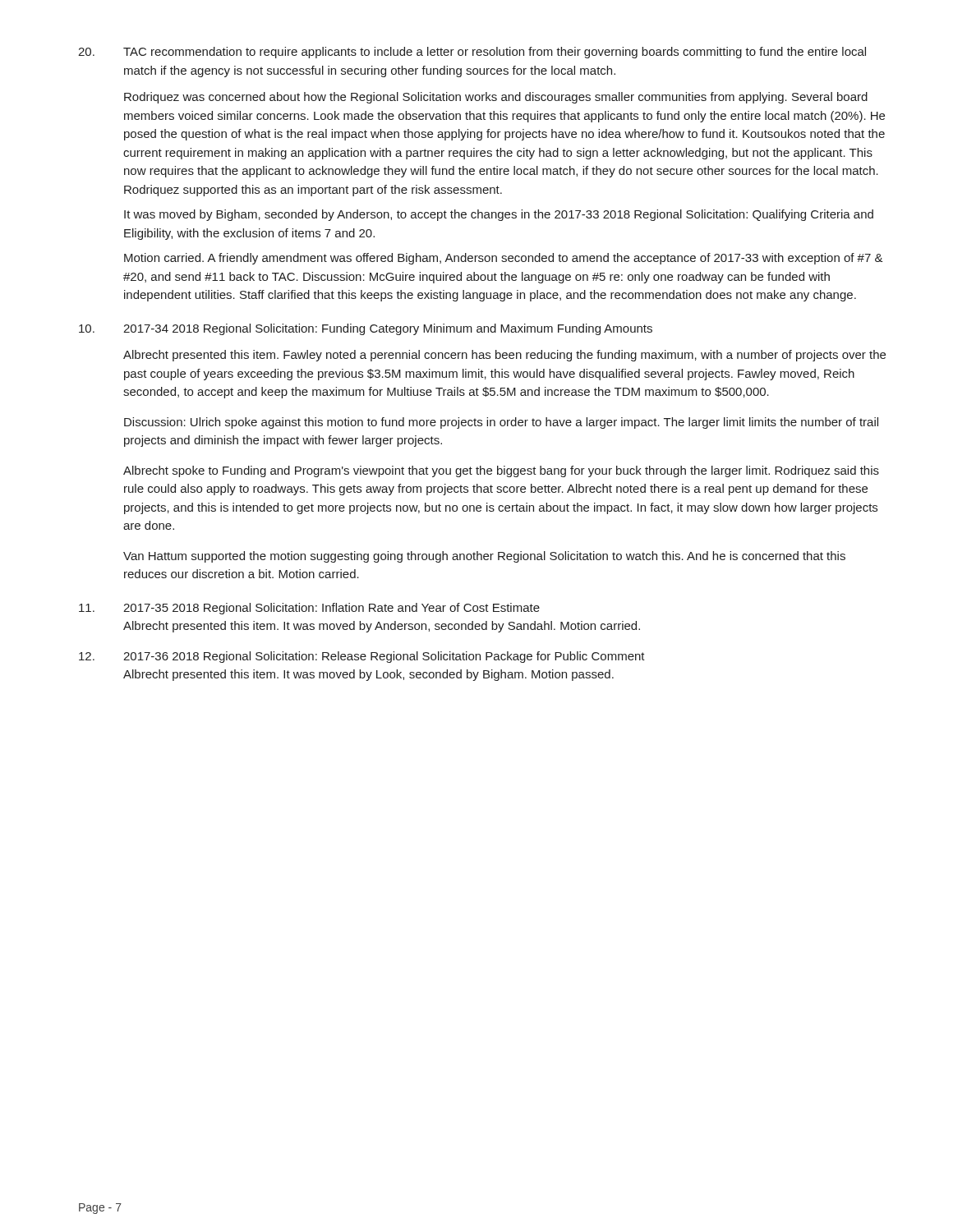Click on the block starting "20. TAC recommendation to require applicants to"
This screenshot has width=953, height=1232.
tap(483, 61)
